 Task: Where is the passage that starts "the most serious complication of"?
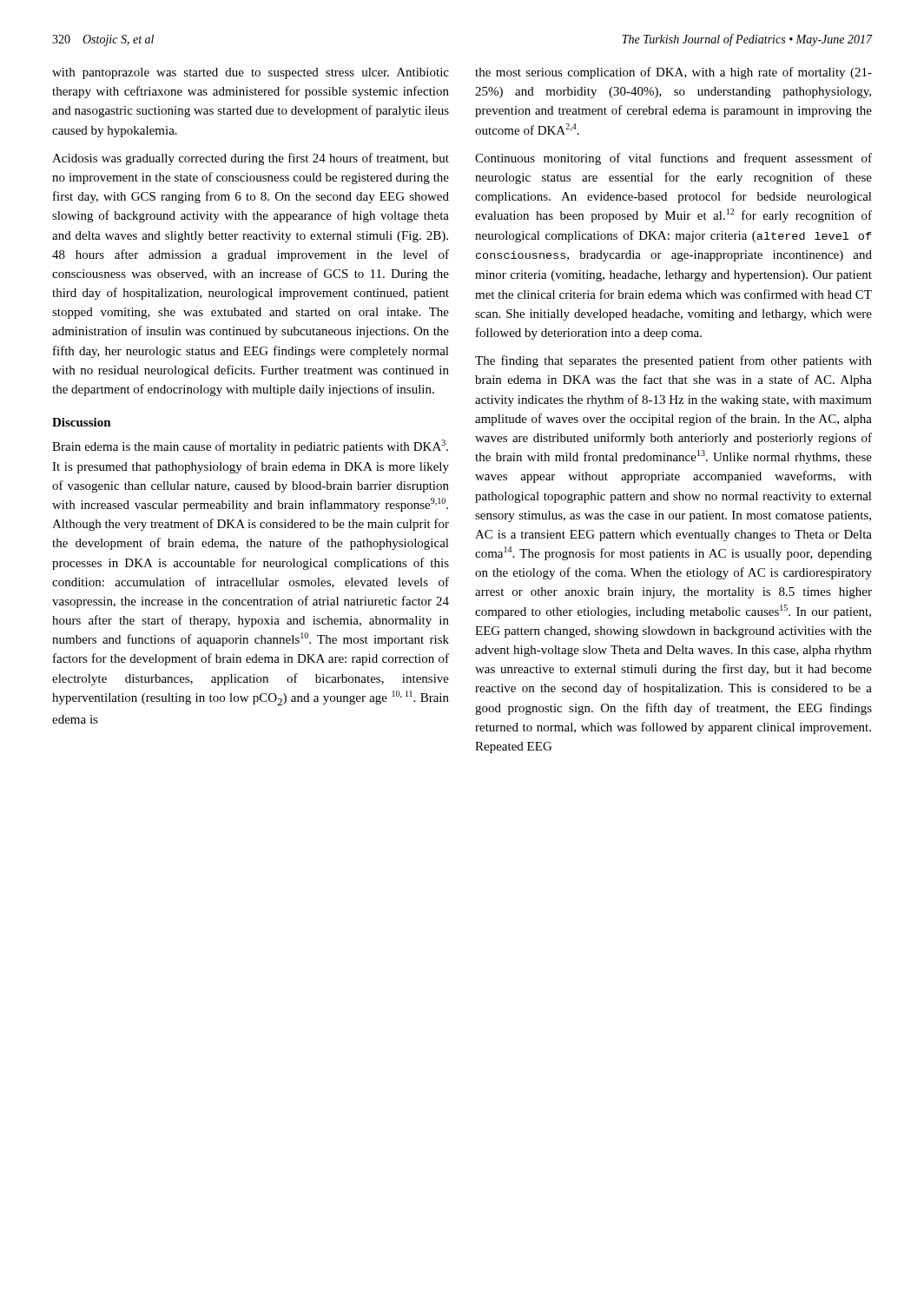point(673,101)
